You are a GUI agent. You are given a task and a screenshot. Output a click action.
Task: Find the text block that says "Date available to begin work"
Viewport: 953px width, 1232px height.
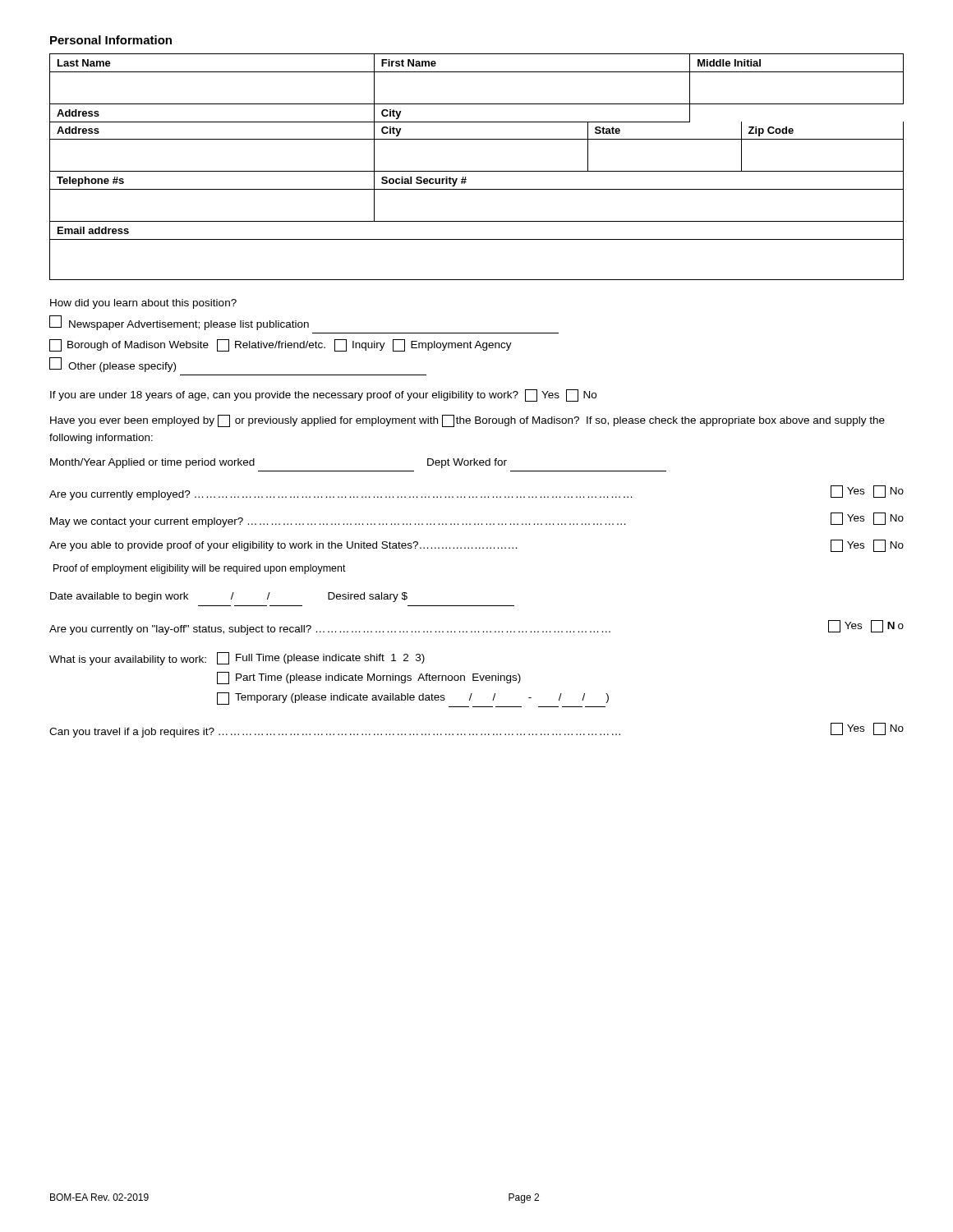point(282,597)
